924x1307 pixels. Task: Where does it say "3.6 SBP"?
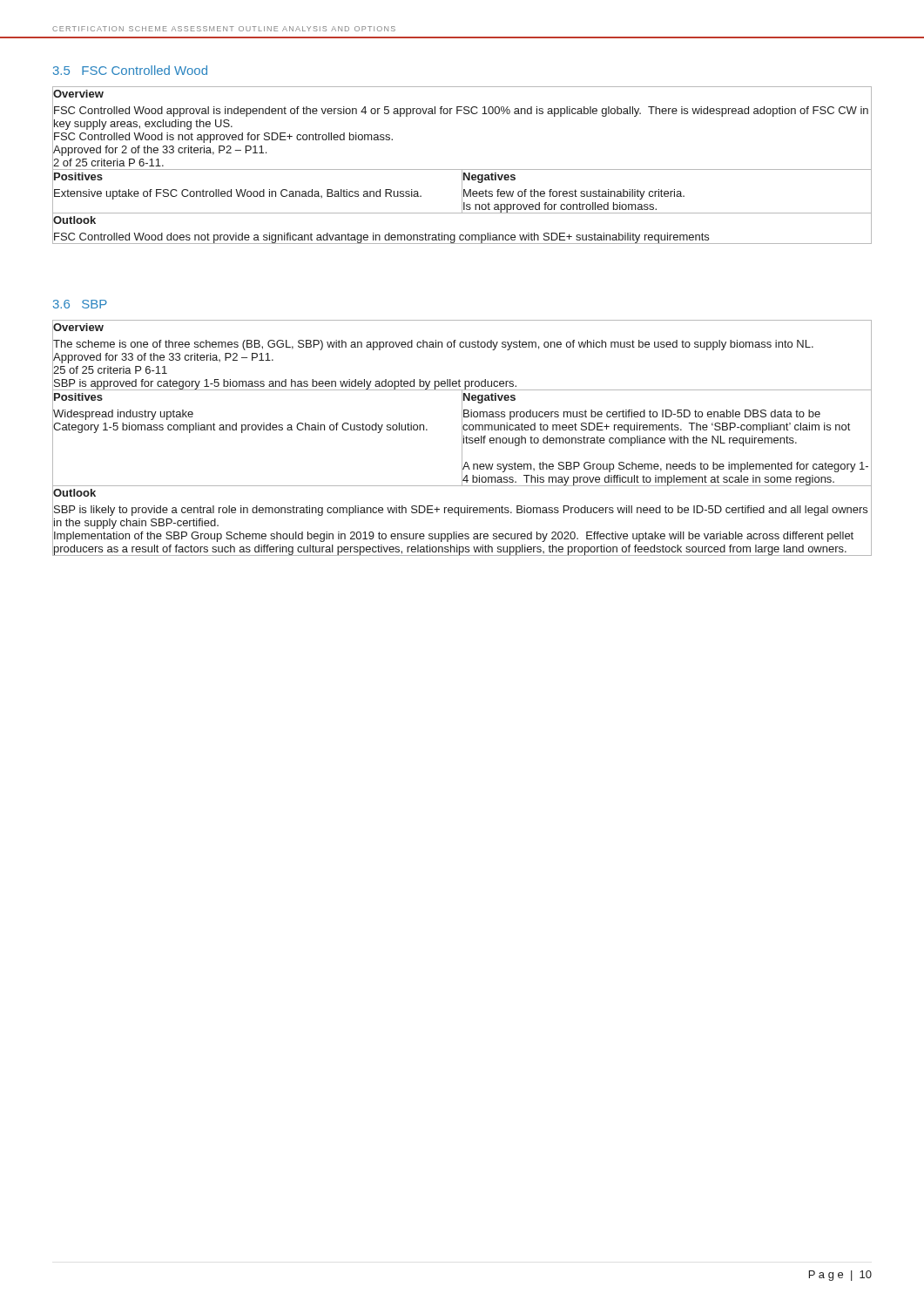pos(80,304)
